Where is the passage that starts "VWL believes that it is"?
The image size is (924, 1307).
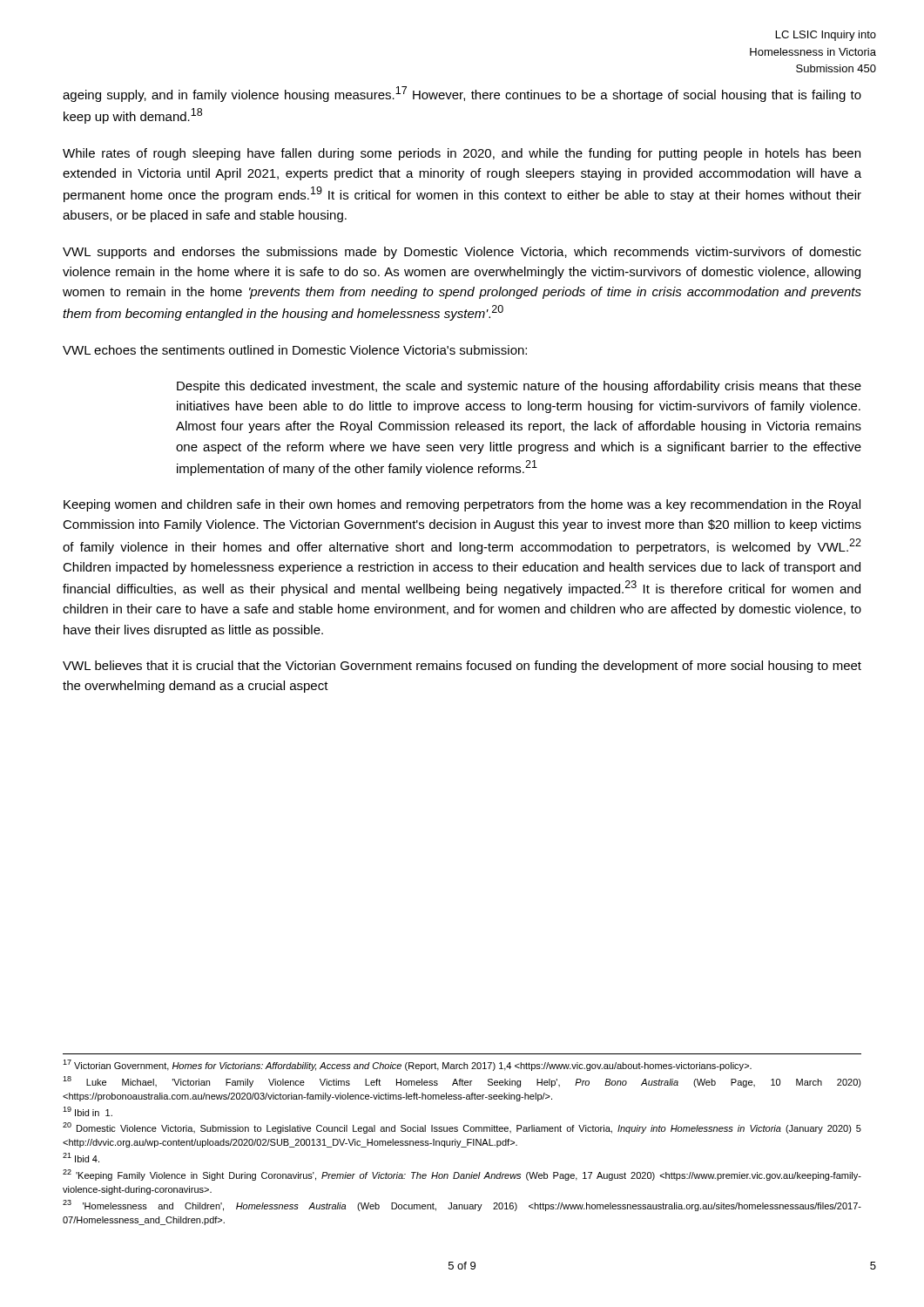pos(462,675)
